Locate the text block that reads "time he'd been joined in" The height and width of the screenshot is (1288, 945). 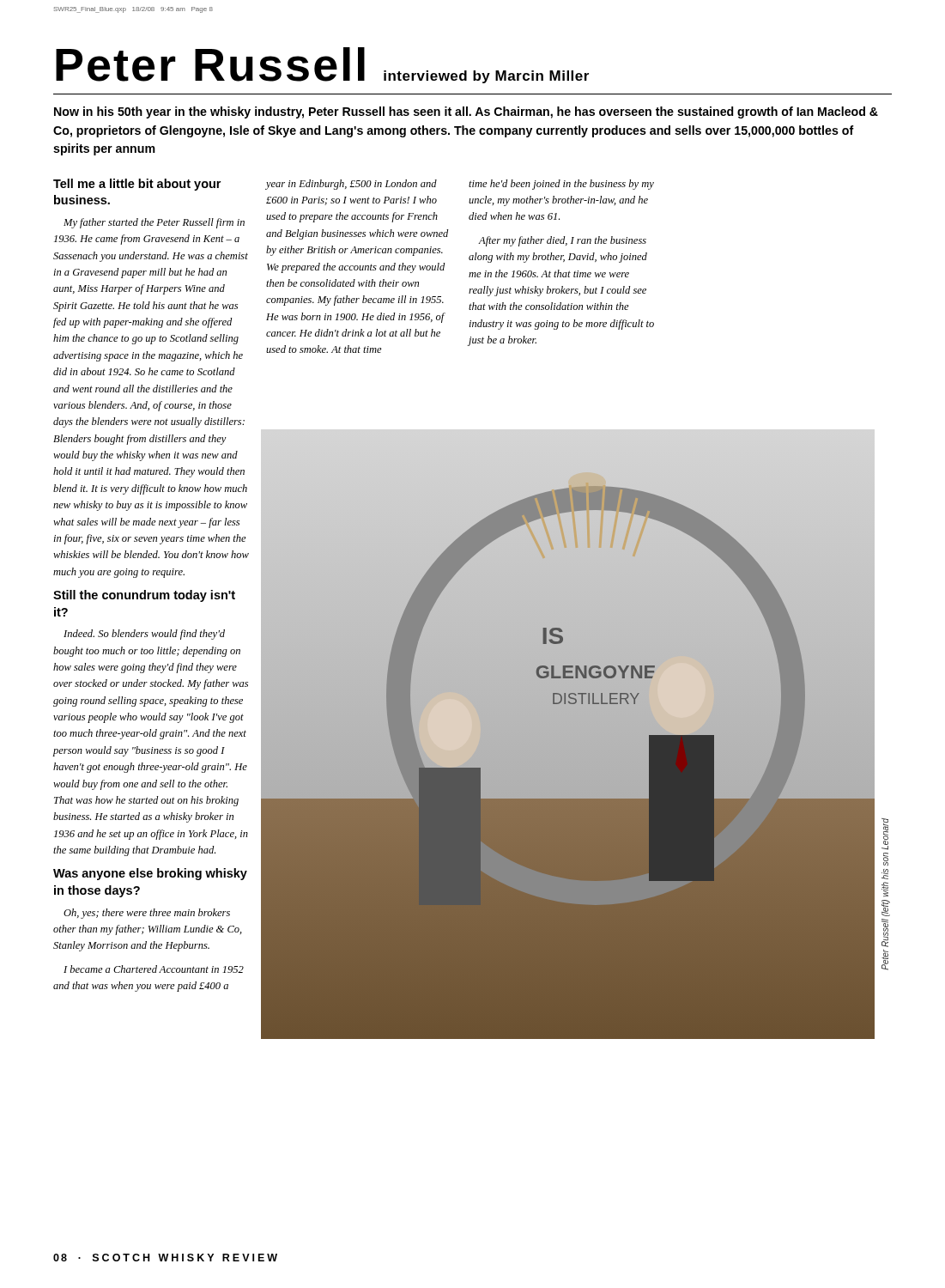562,262
